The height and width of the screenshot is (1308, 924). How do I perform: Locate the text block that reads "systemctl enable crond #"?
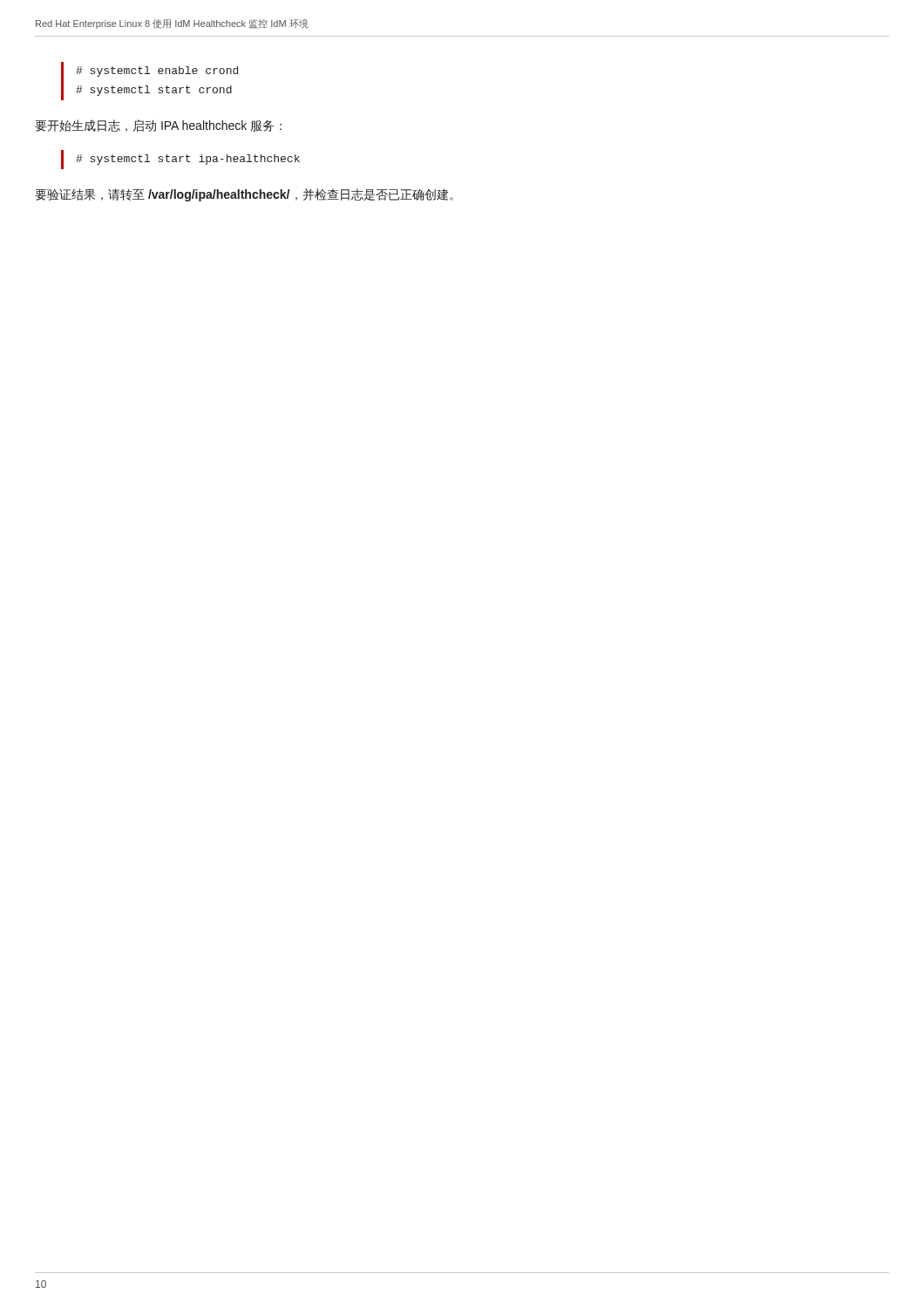click(x=157, y=81)
